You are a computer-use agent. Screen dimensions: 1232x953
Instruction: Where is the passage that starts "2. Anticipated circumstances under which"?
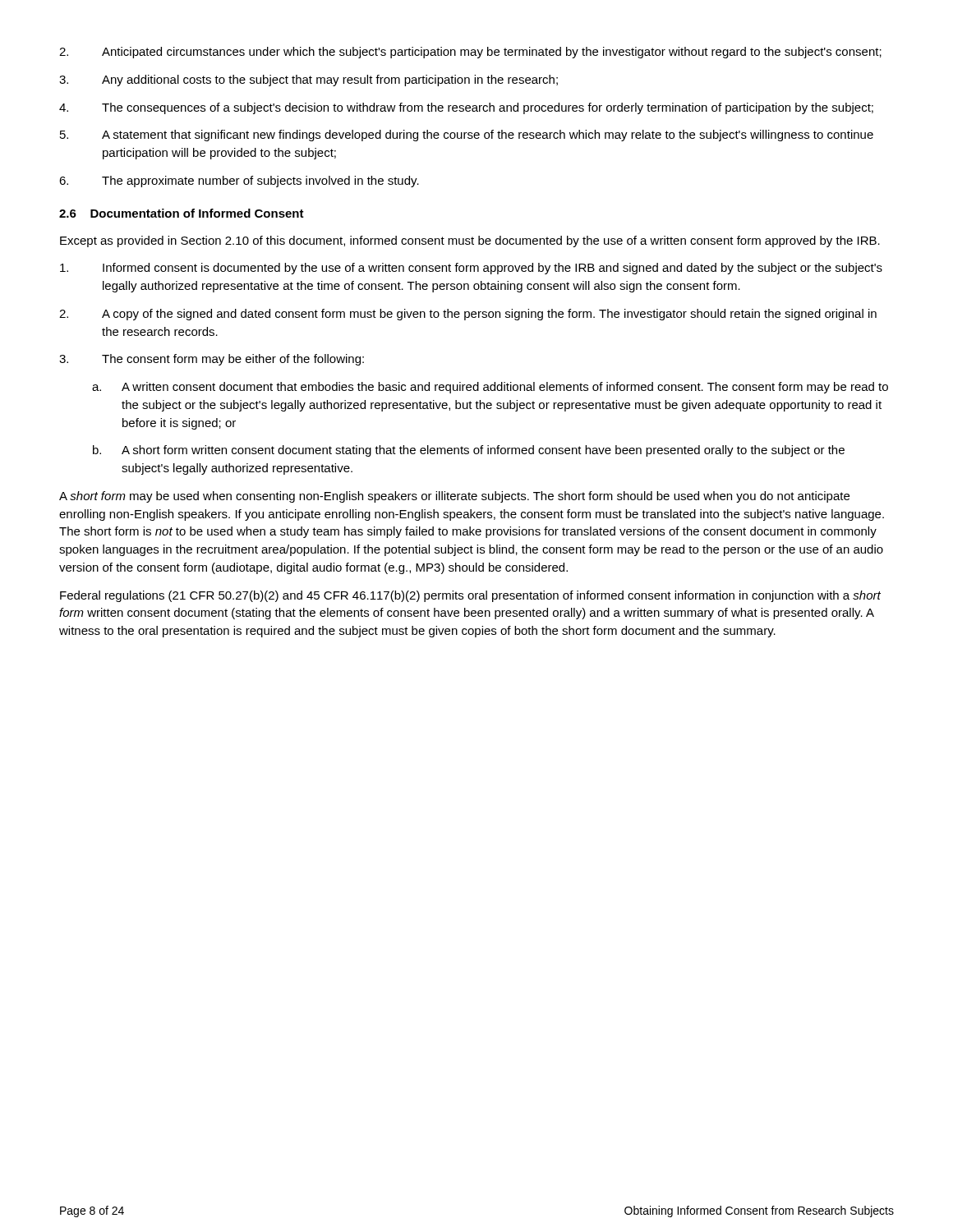[x=476, y=52]
